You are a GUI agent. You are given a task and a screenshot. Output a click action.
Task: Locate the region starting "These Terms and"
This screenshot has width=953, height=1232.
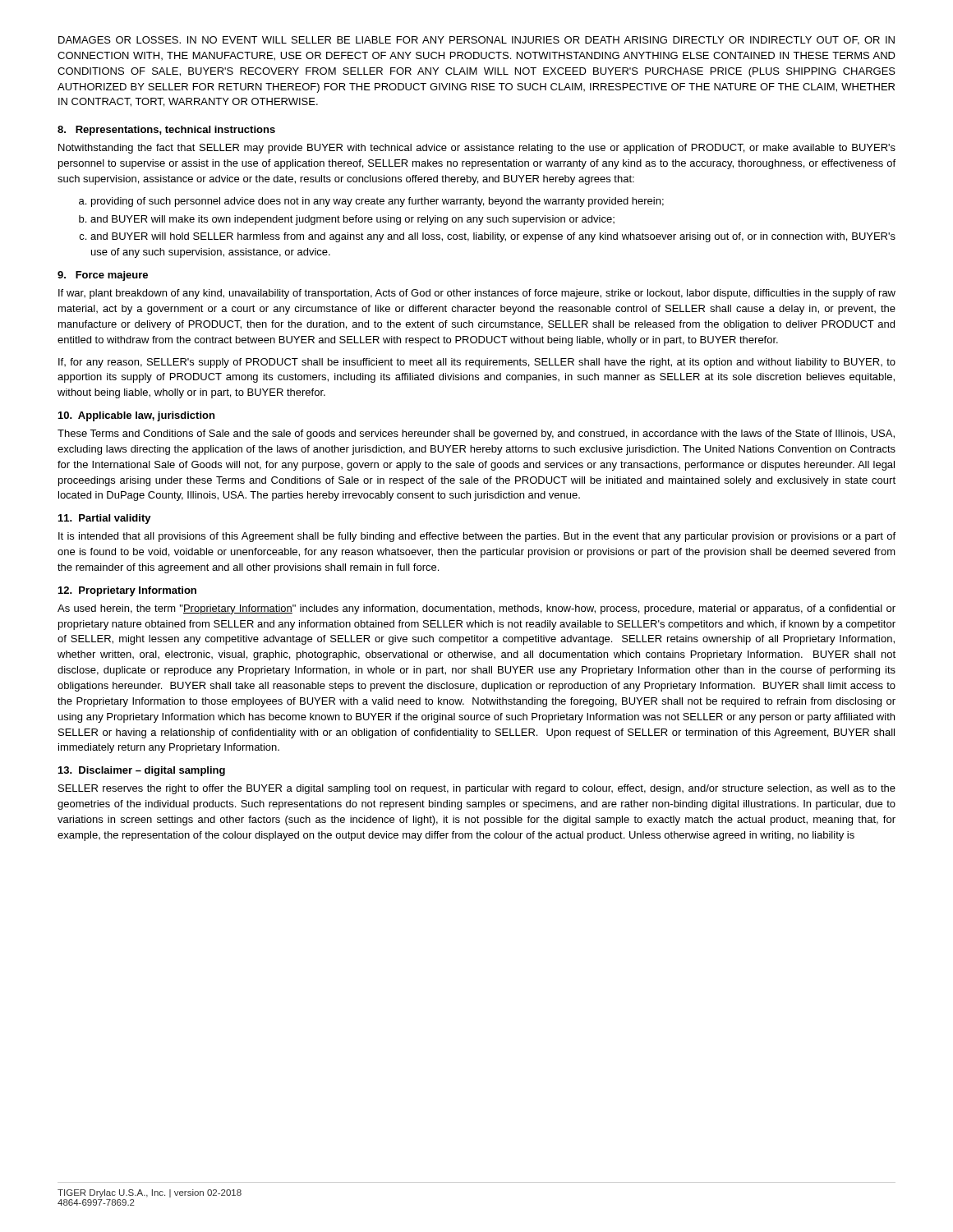pyautogui.click(x=476, y=465)
